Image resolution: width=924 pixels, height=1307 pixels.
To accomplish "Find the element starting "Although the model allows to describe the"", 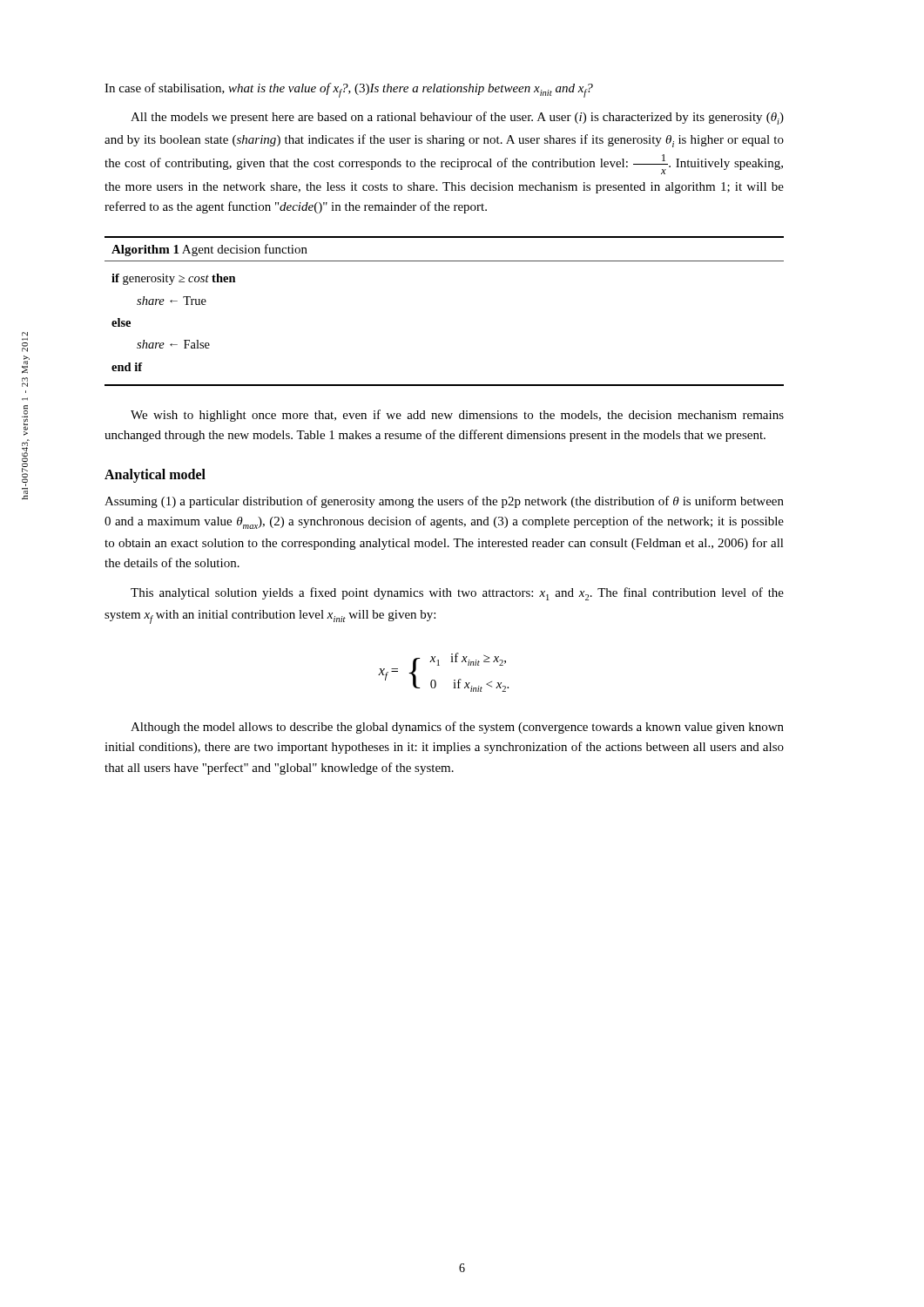I will click(x=444, y=748).
